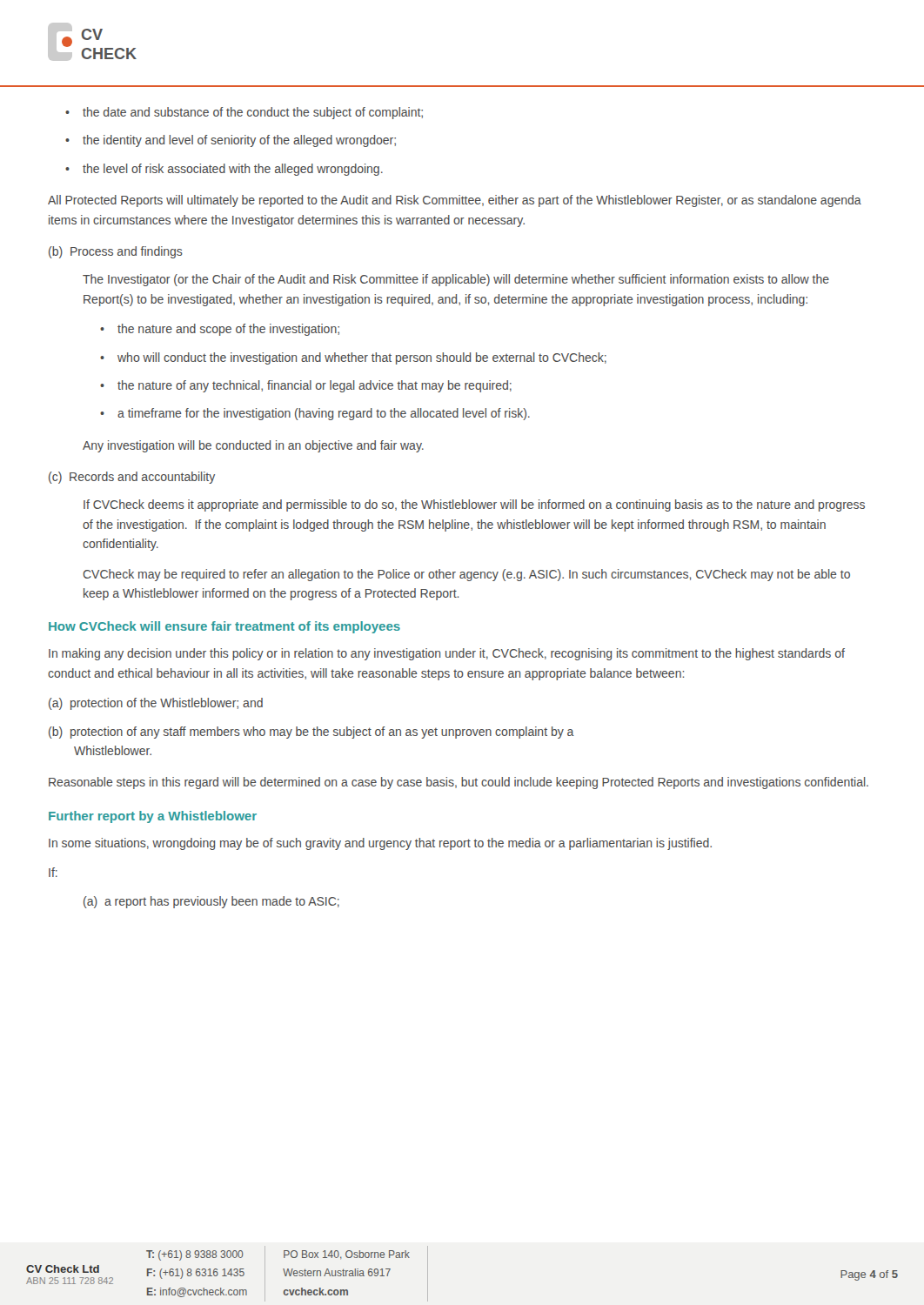
Task: Select the element starting "• the date and substance of the conduct"
Action: tap(245, 112)
